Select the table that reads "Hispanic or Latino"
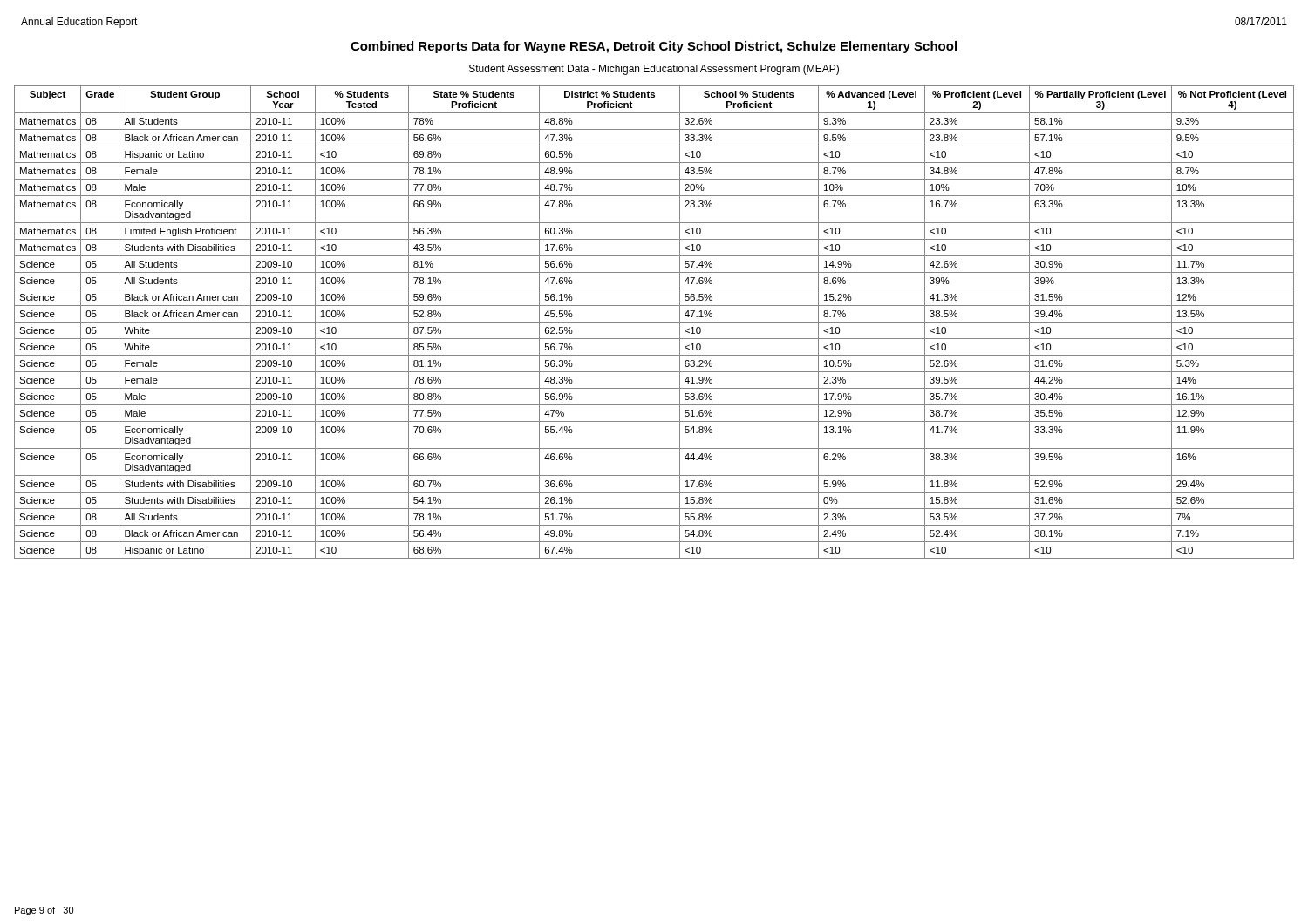The height and width of the screenshot is (924, 1308). tap(654, 322)
